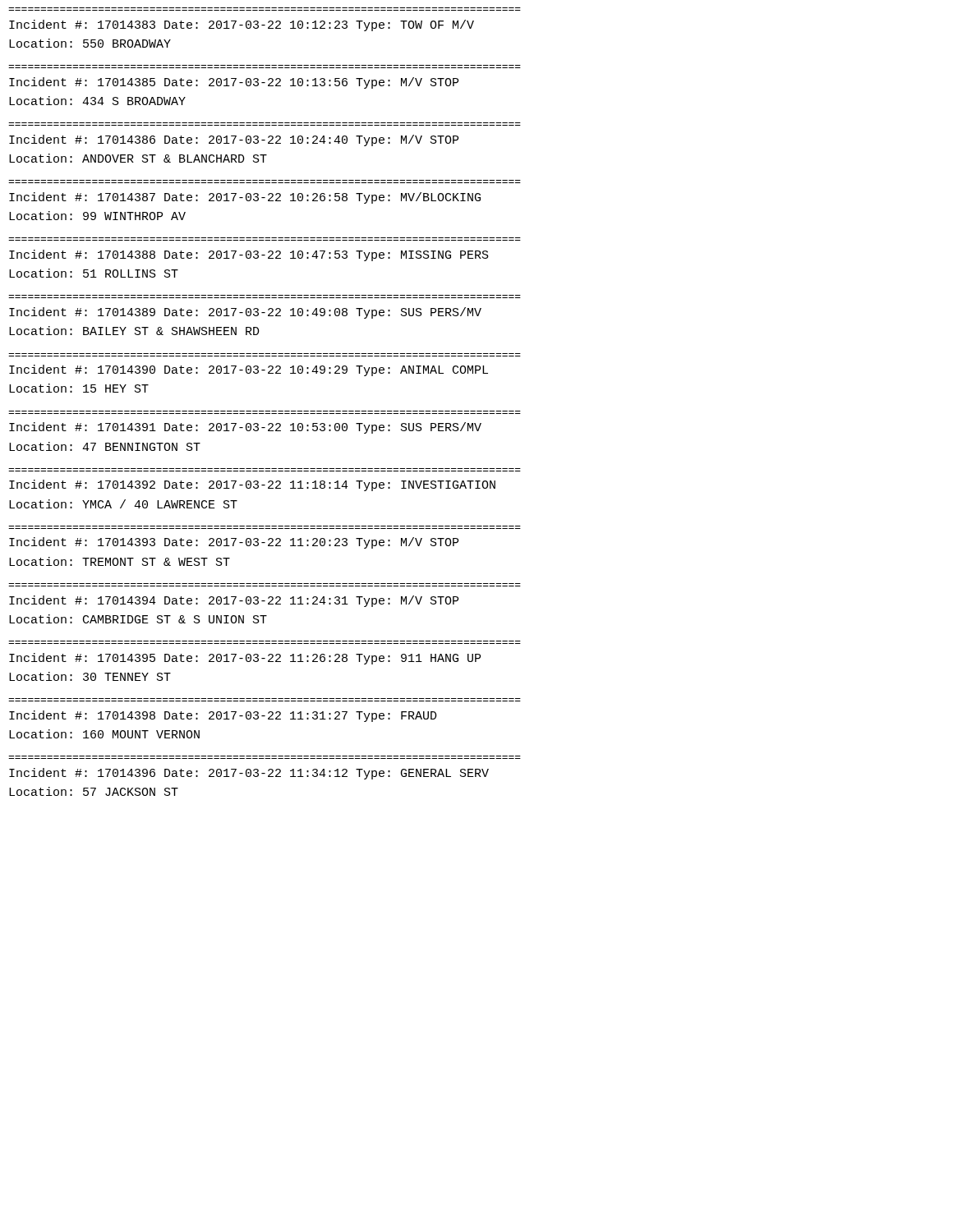Image resolution: width=953 pixels, height=1232 pixels.
Task: Find the block on this page that starts "================================================================================ Incident #: 17014394 Date: 2017-03-22 11:24:31"
Action: (x=234, y=601)
